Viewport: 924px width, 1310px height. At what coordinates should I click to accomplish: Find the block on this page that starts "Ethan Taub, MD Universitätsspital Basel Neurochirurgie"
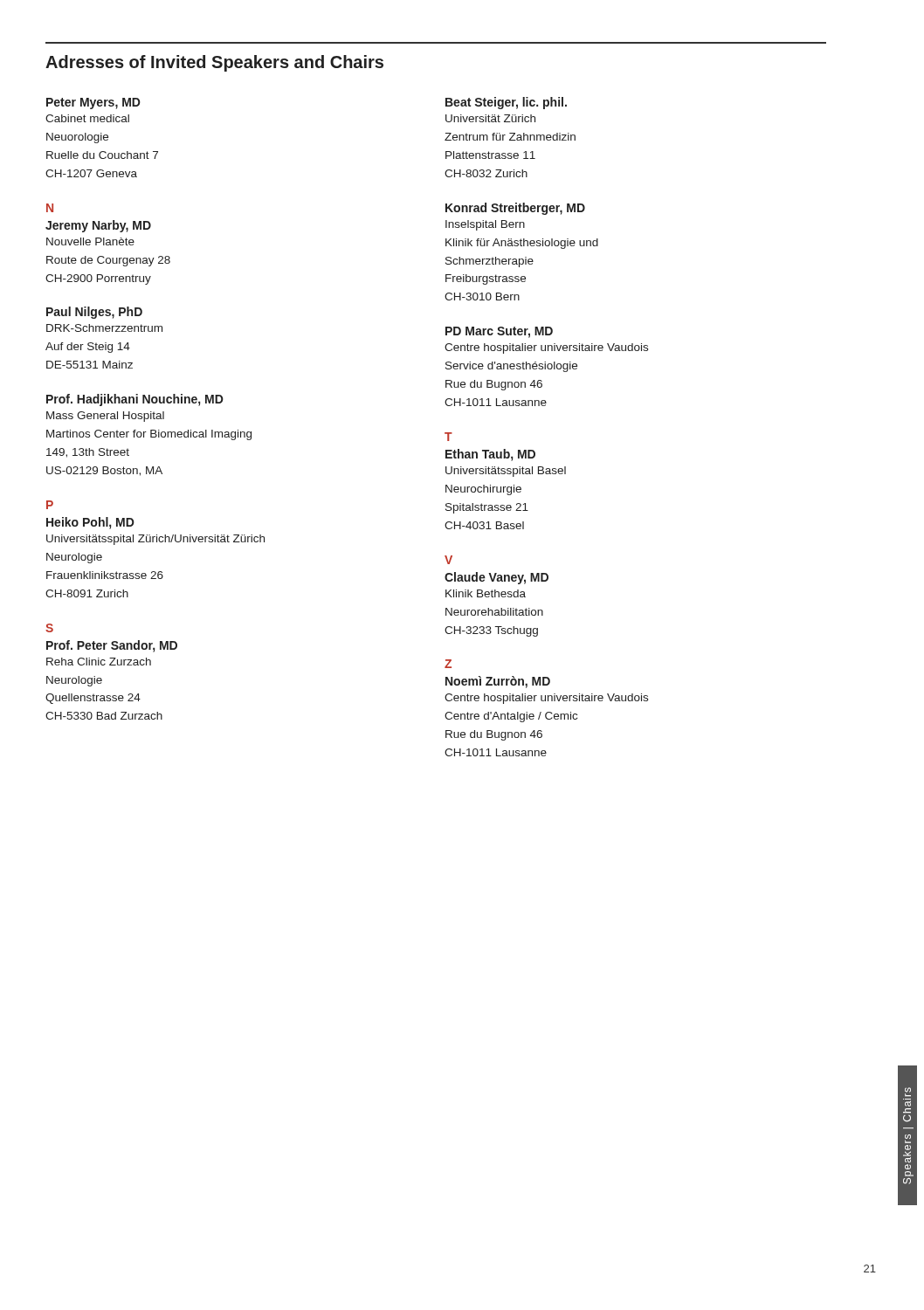(x=490, y=455)
